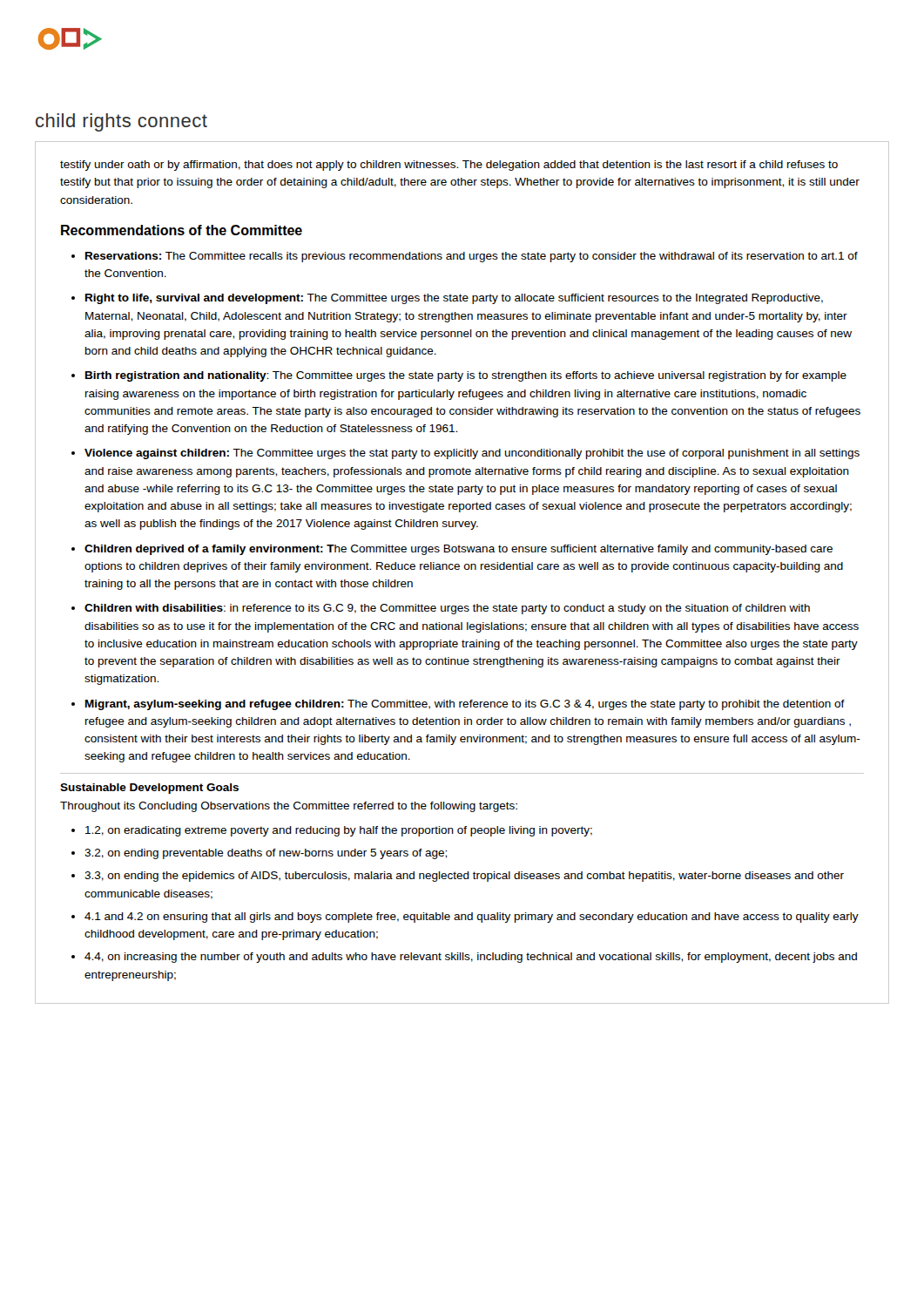Select the block starting "Migrant, asylum-seeking and refugee children: The Committee, with"
The width and height of the screenshot is (924, 1307).
(462, 730)
